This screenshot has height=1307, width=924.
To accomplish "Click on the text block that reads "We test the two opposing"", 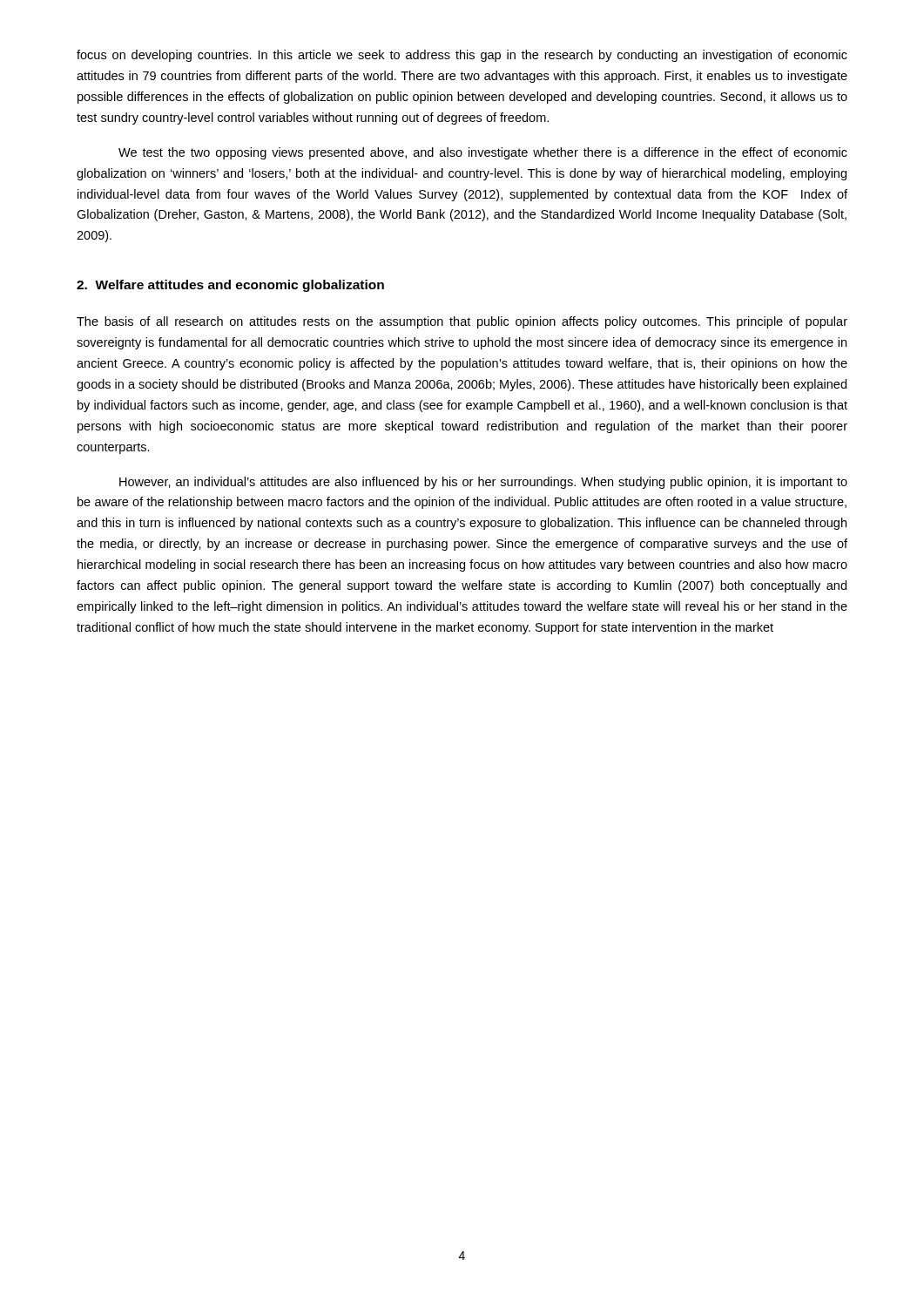I will pos(462,195).
